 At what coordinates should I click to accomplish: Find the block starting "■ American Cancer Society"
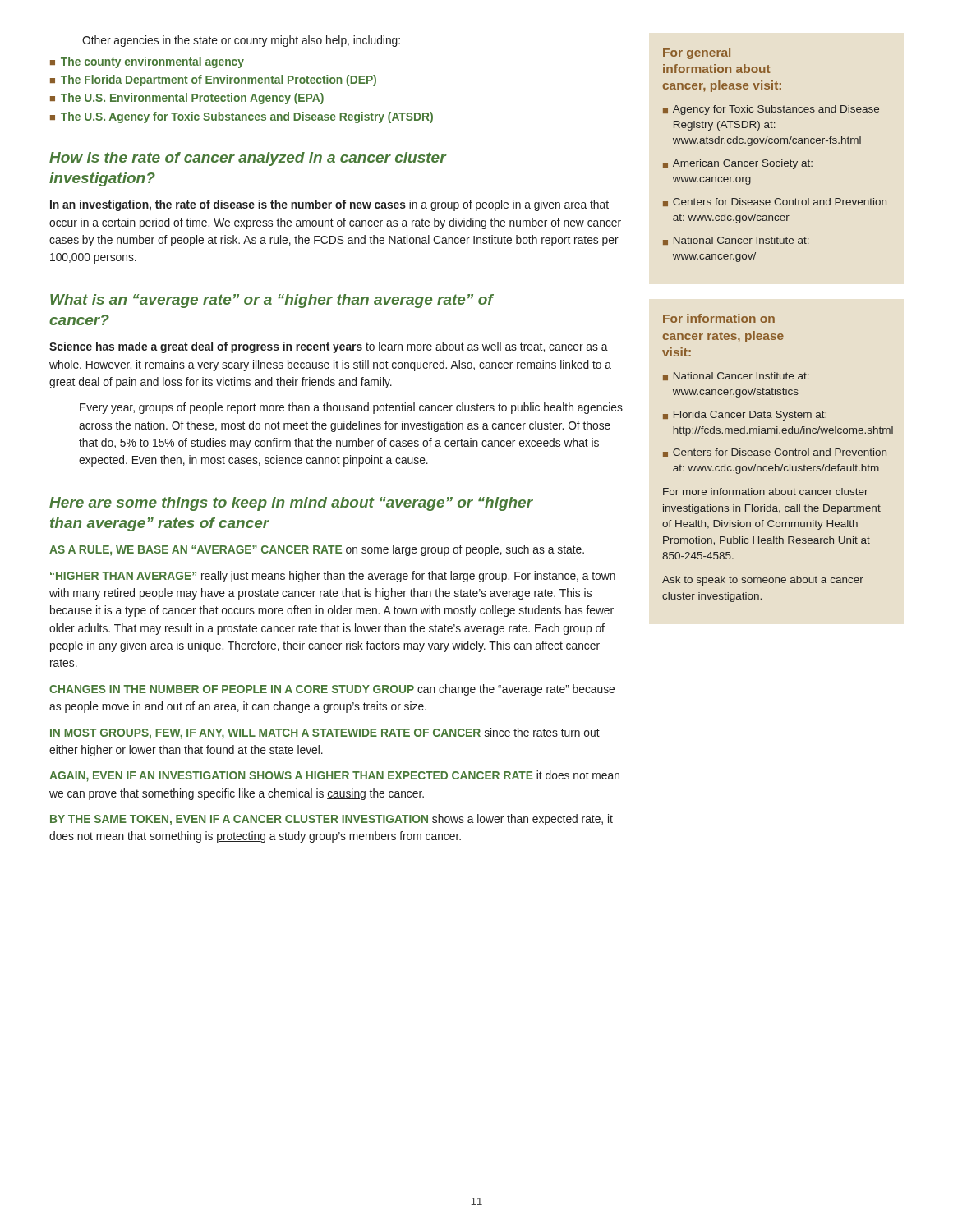pos(776,172)
